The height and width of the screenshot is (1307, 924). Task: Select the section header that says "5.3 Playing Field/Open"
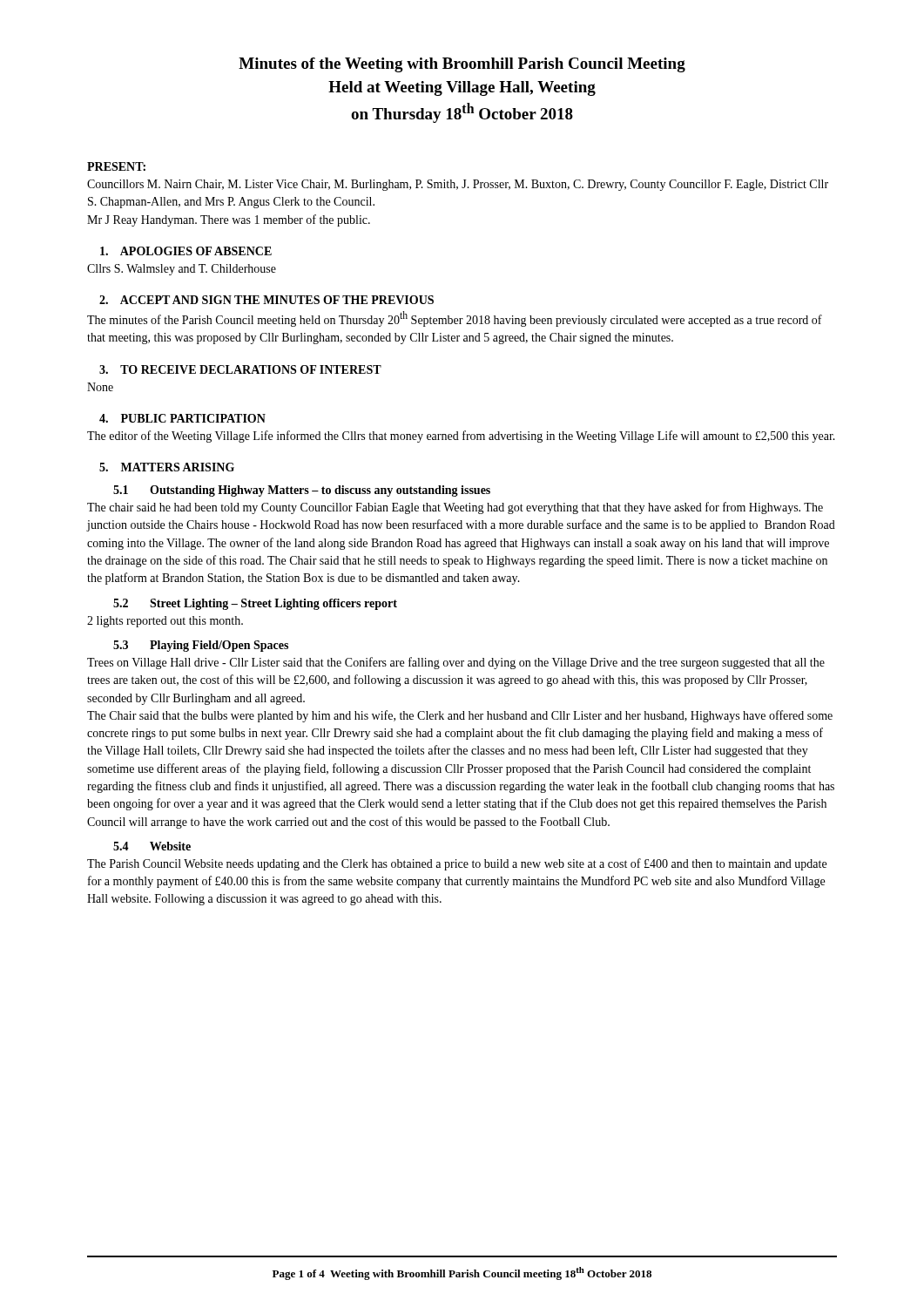point(201,645)
